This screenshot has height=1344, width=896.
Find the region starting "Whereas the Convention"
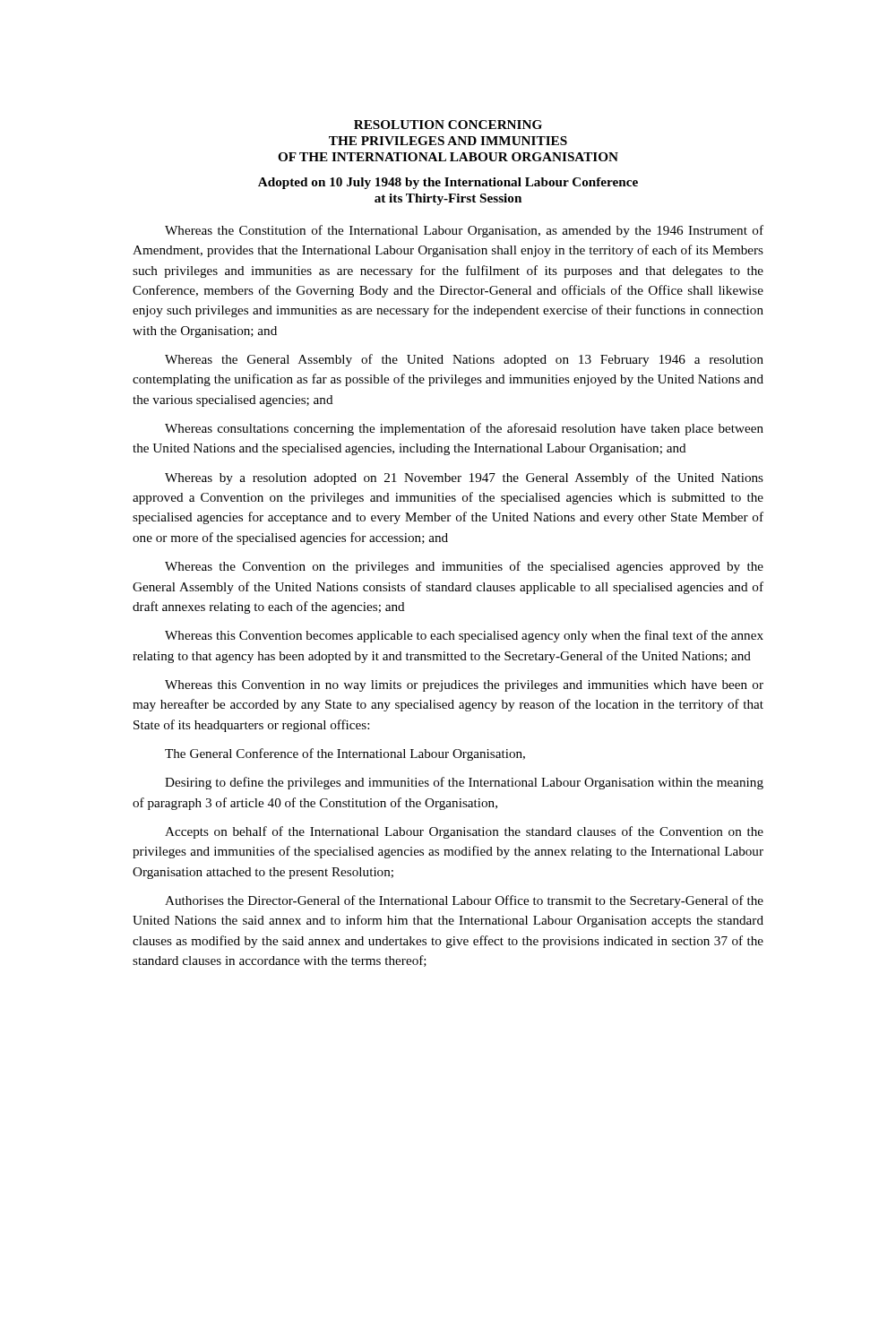tap(448, 586)
